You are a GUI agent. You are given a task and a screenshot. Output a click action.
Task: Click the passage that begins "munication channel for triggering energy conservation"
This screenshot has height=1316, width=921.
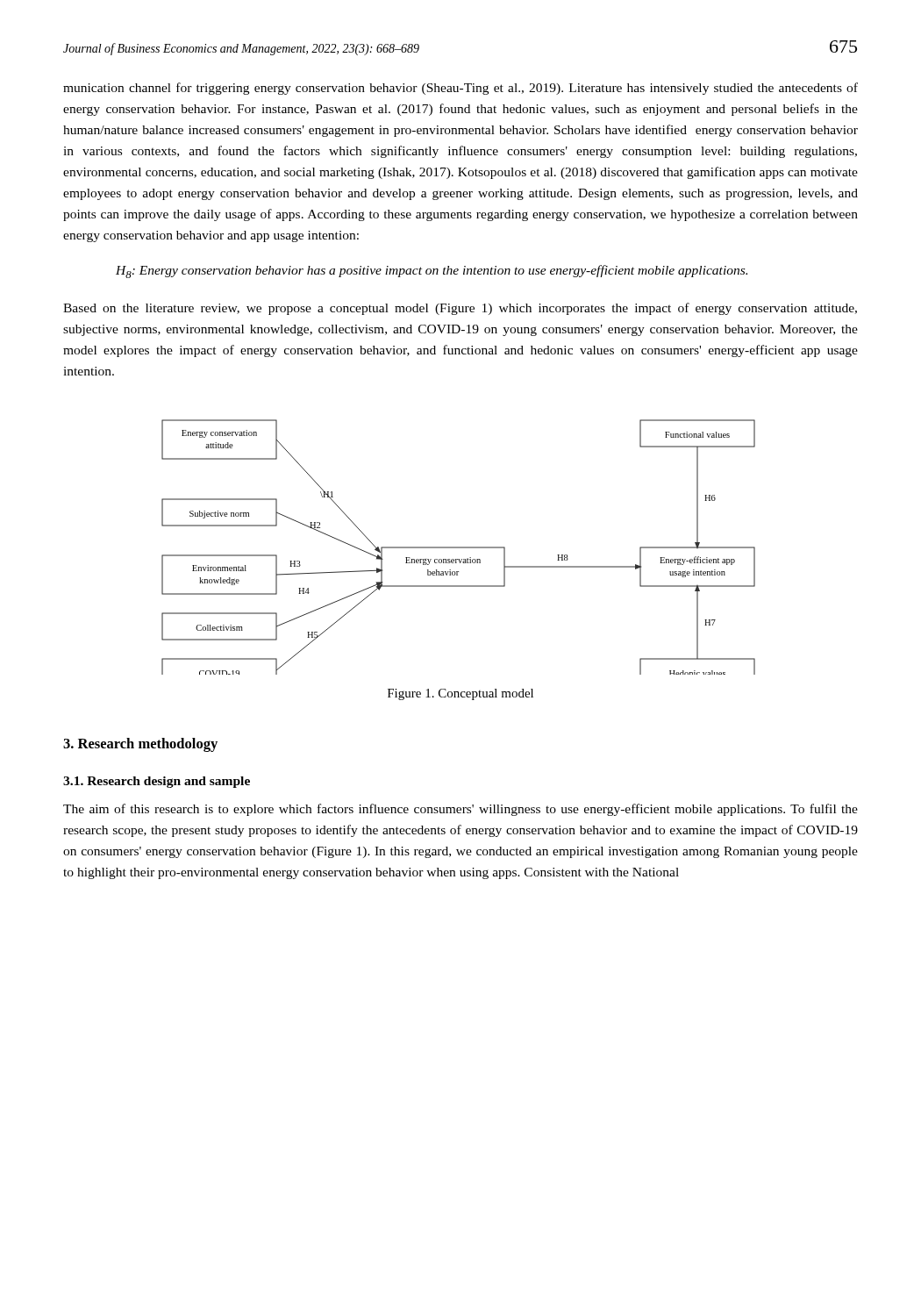[460, 161]
